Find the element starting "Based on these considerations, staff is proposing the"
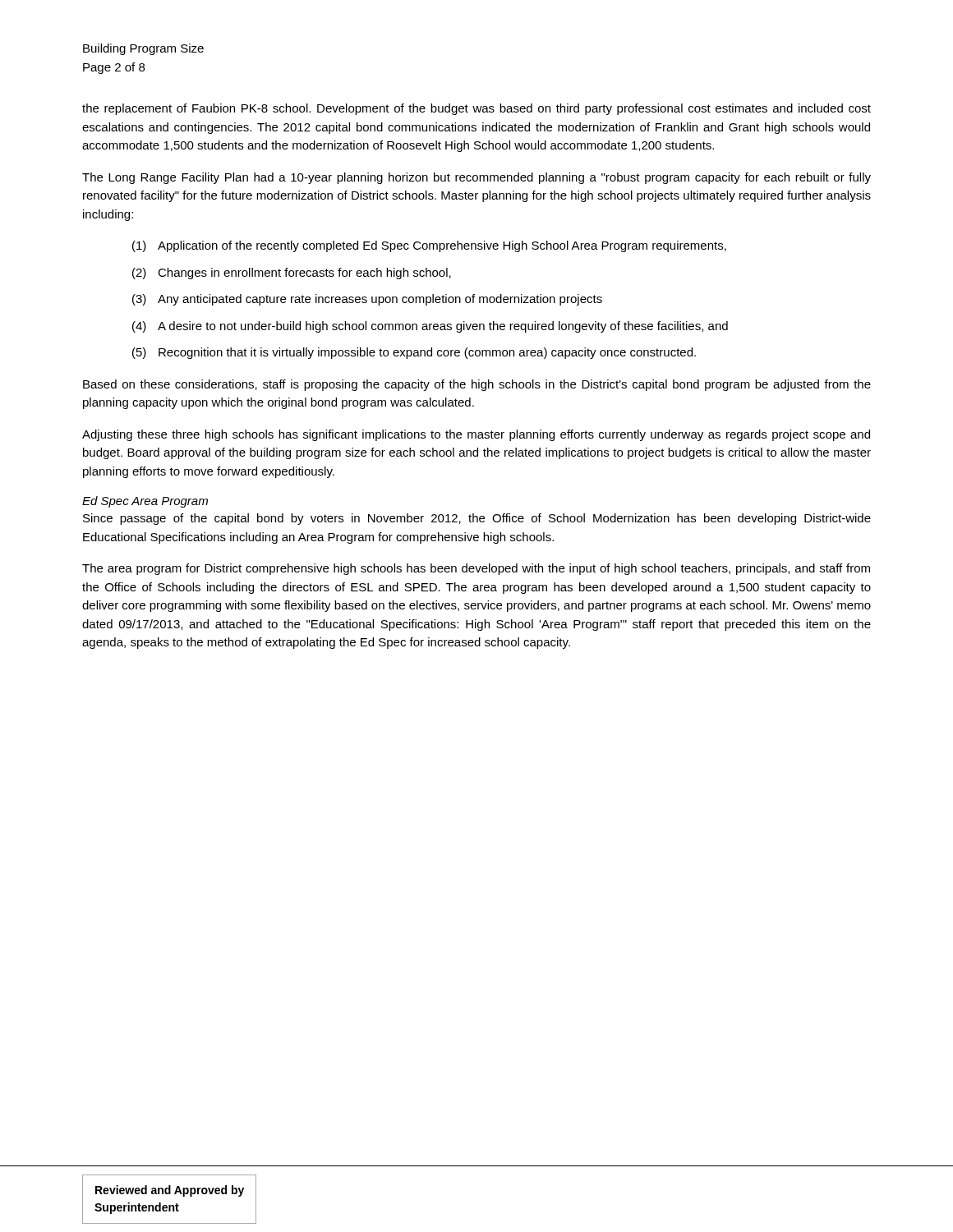This screenshot has height=1232, width=953. click(476, 393)
